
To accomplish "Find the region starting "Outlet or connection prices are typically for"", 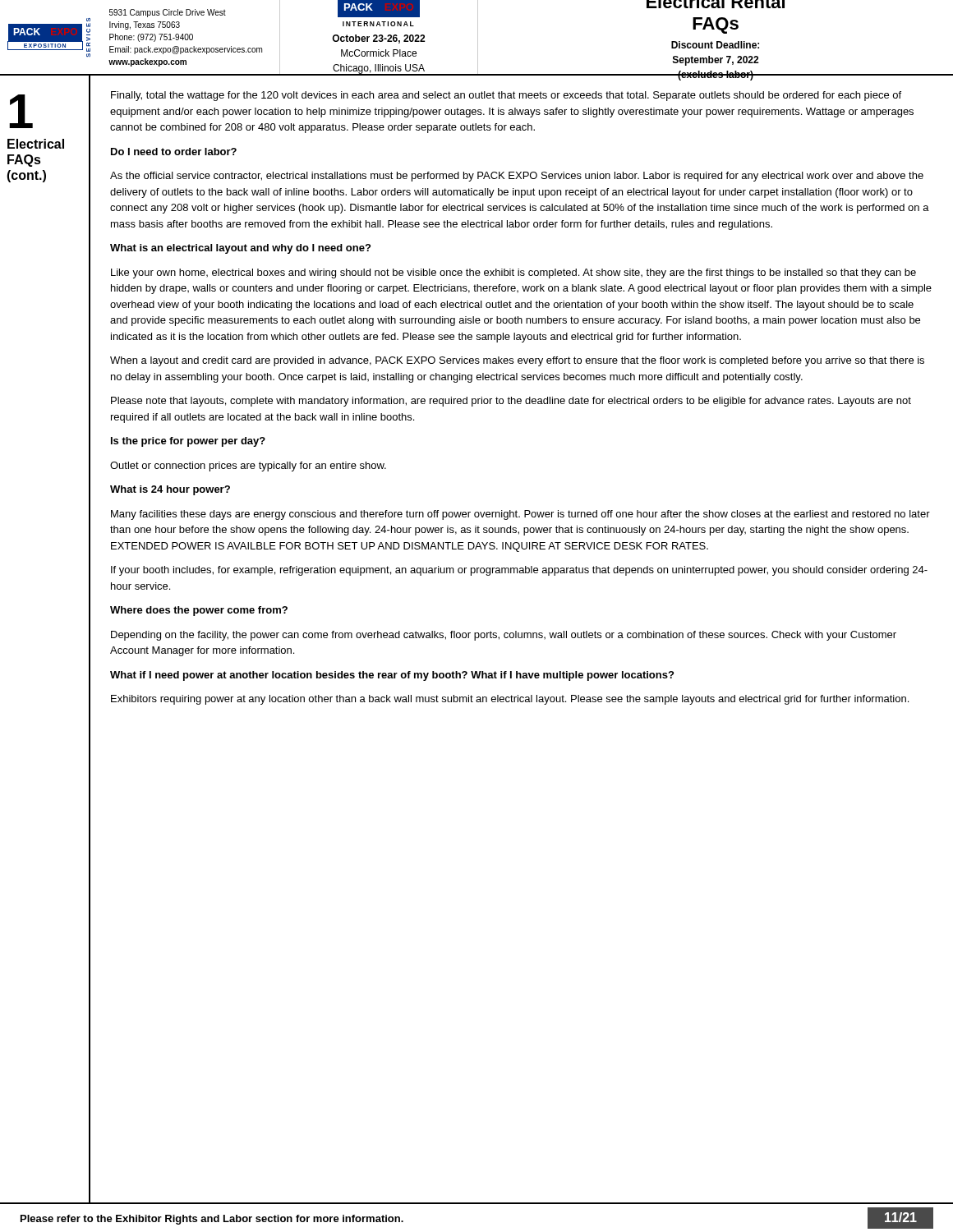I will (248, 467).
